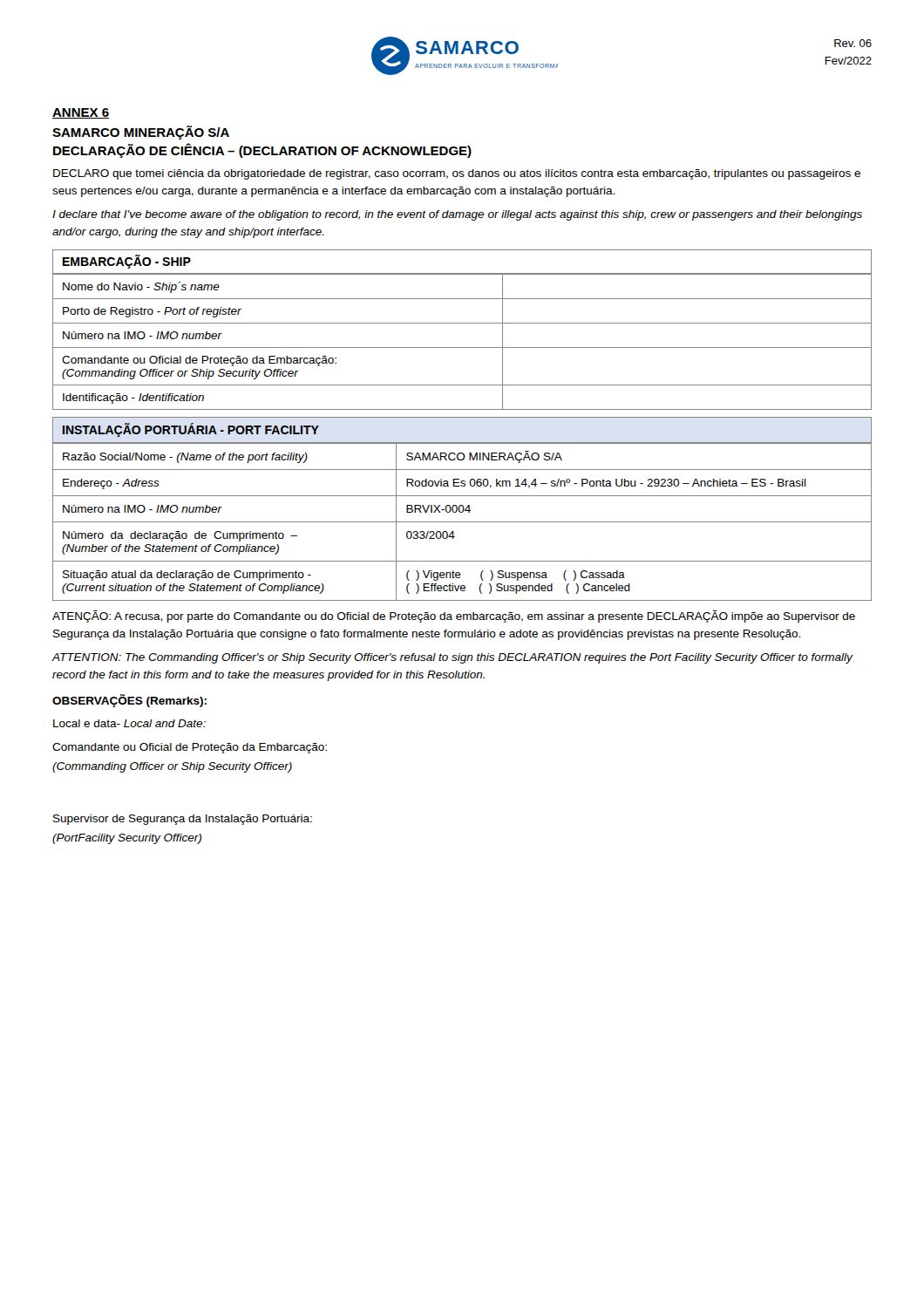Find the section header on this page that starts "INSTALAÇÃO PORTUÁRIA - PORT"
The image size is (924, 1308).
(x=190, y=430)
